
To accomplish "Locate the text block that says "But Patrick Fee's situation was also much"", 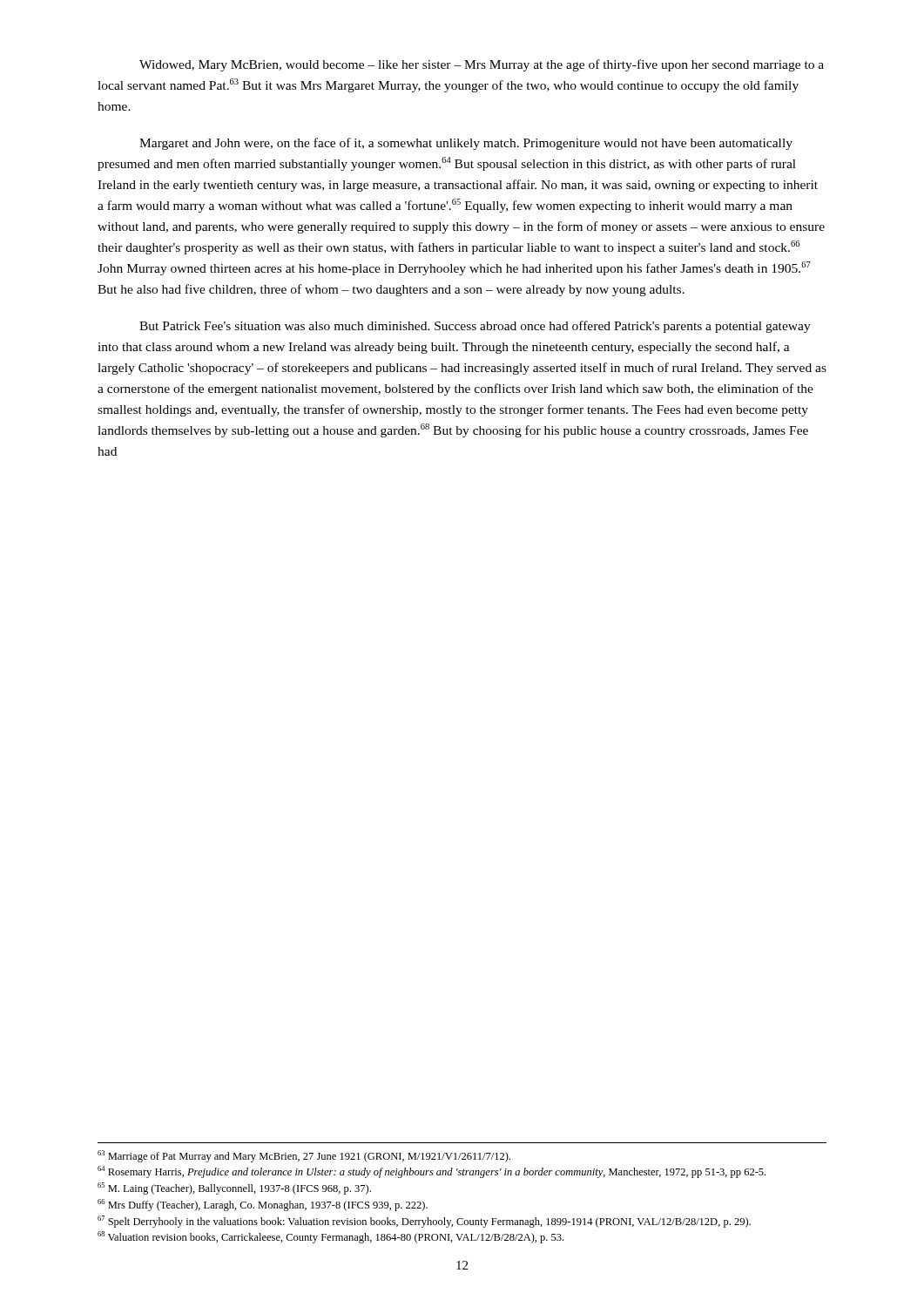I will click(x=462, y=388).
